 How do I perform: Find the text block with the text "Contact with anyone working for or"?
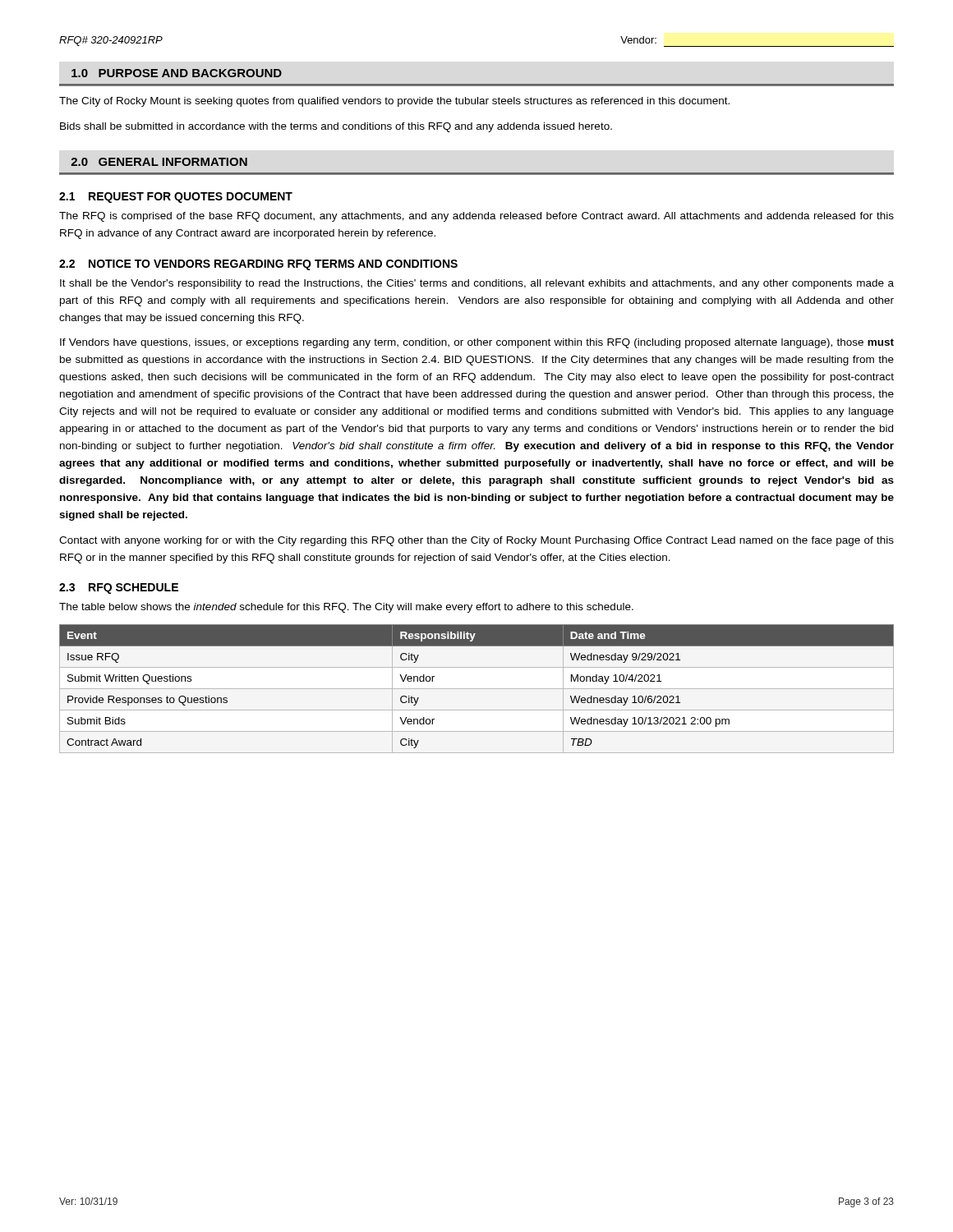coord(476,548)
